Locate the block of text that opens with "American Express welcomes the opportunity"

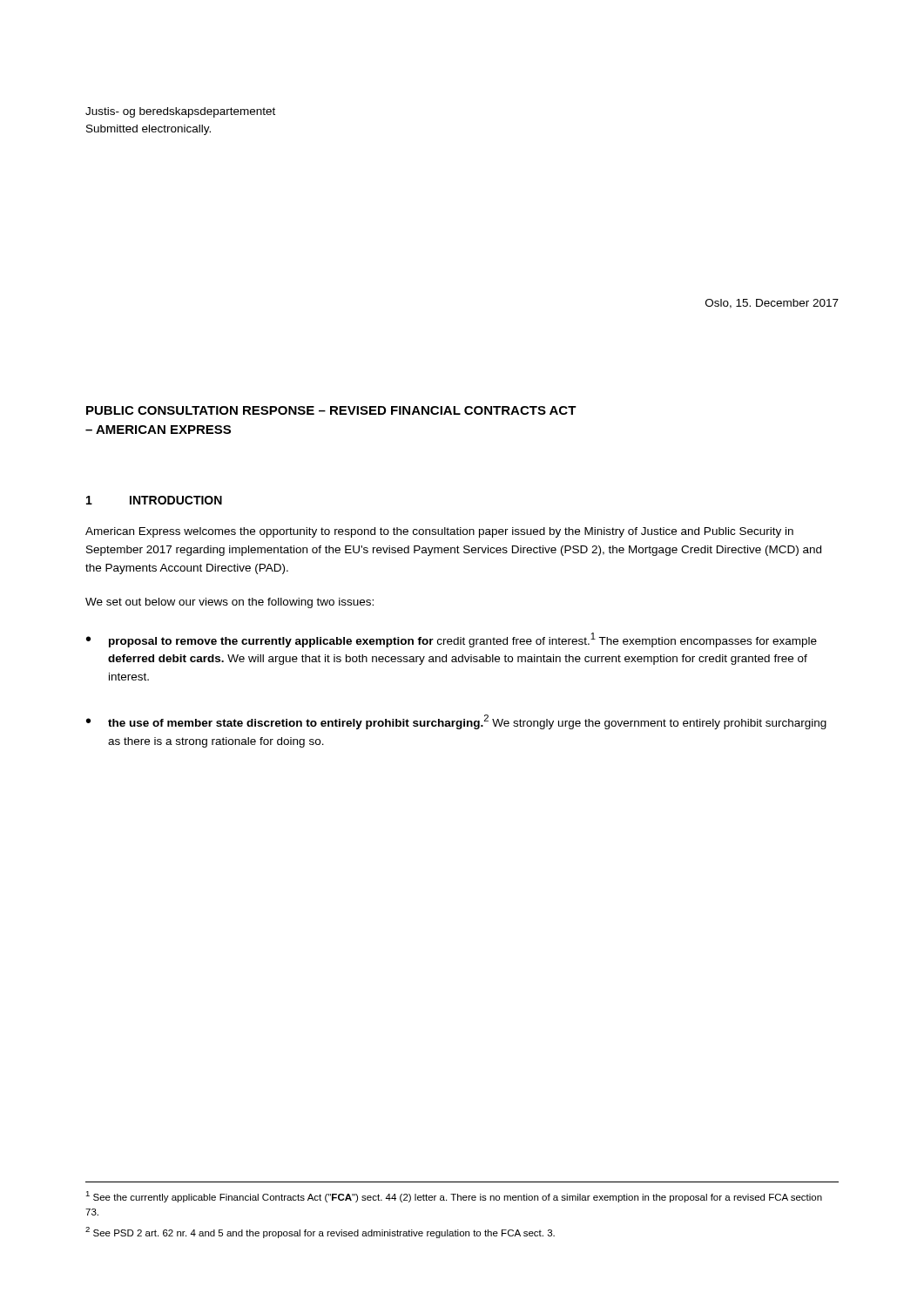[x=439, y=532]
